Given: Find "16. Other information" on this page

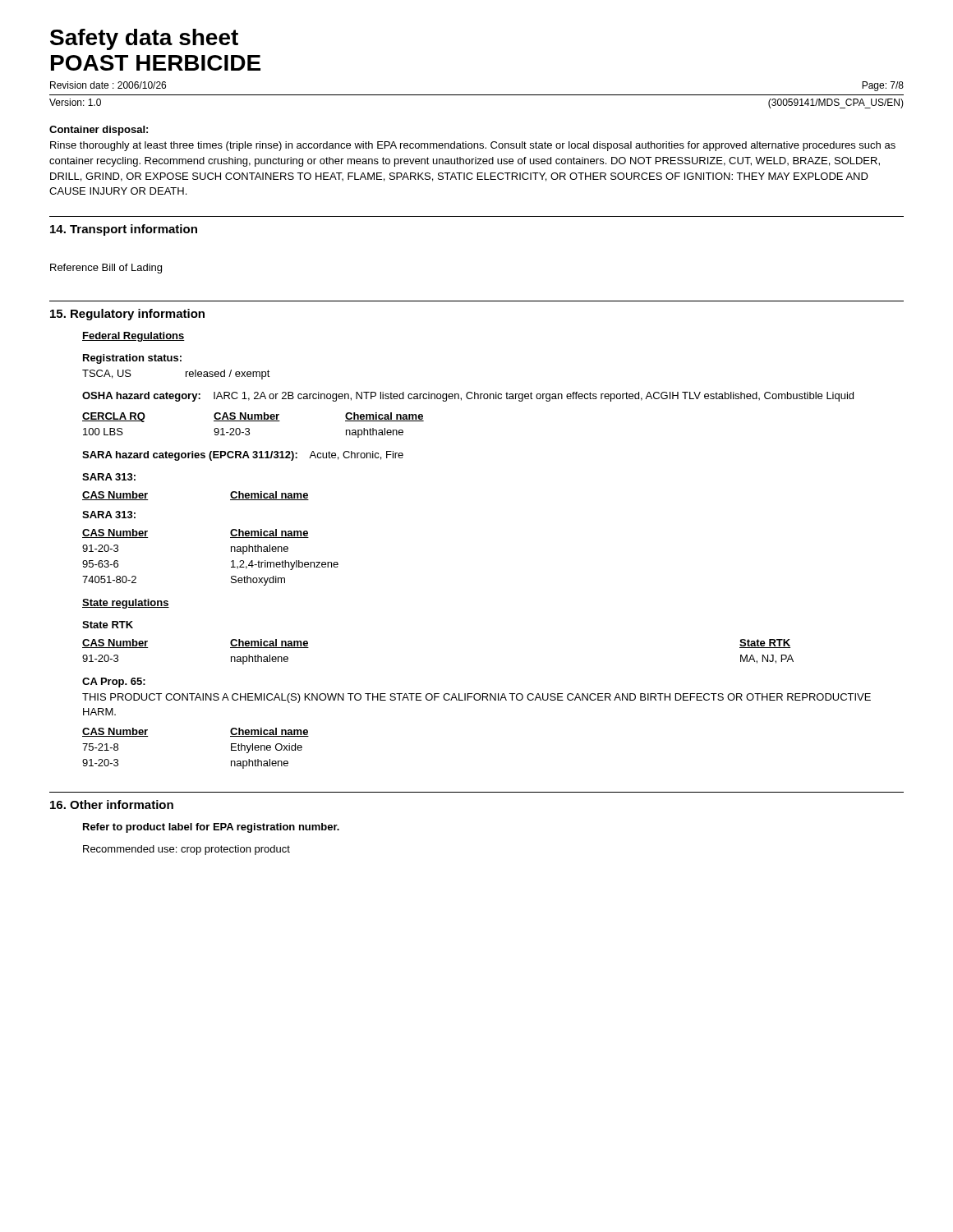Looking at the screenshot, I should click(112, 805).
